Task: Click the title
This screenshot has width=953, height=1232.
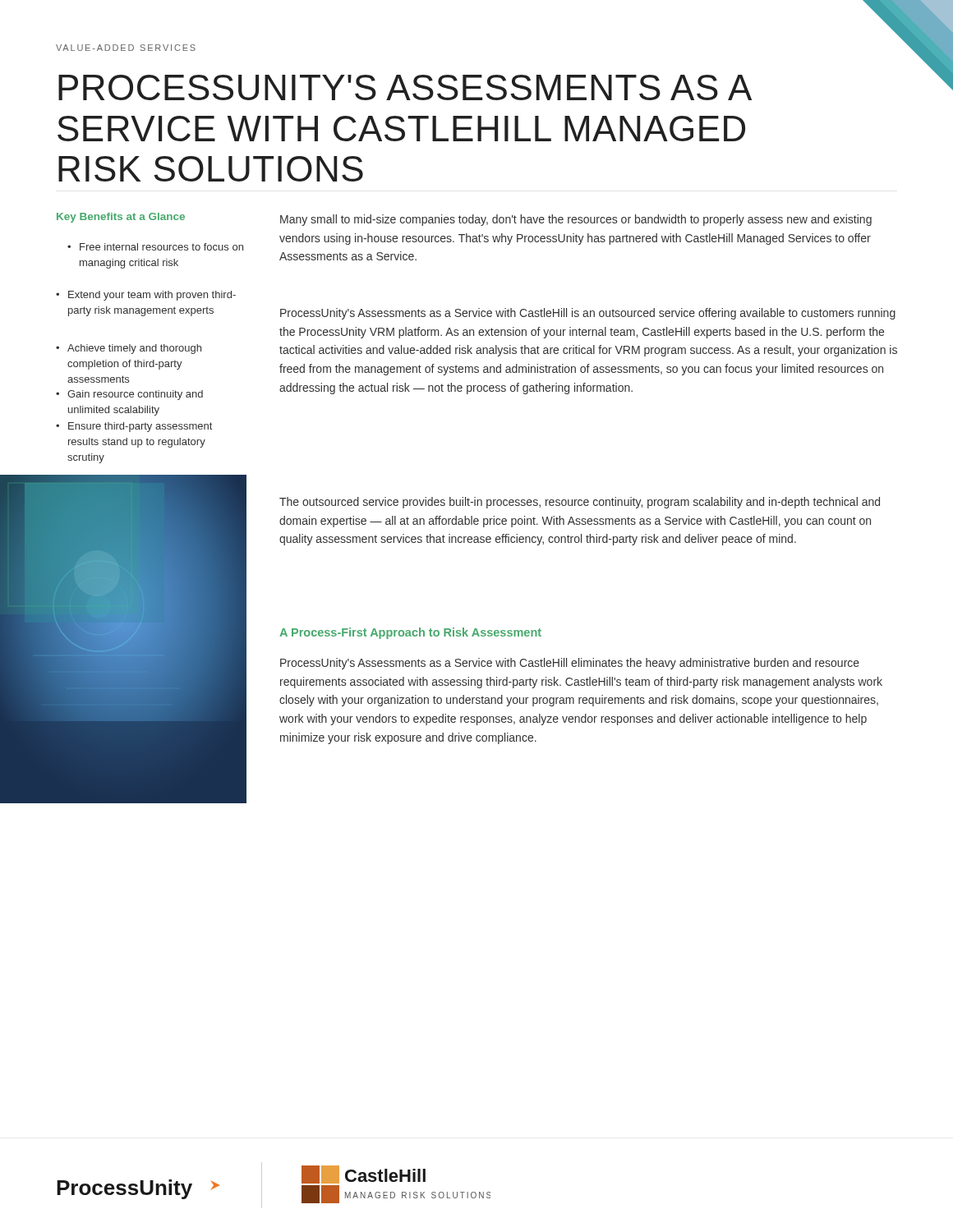Action: pyautogui.click(x=403, y=128)
